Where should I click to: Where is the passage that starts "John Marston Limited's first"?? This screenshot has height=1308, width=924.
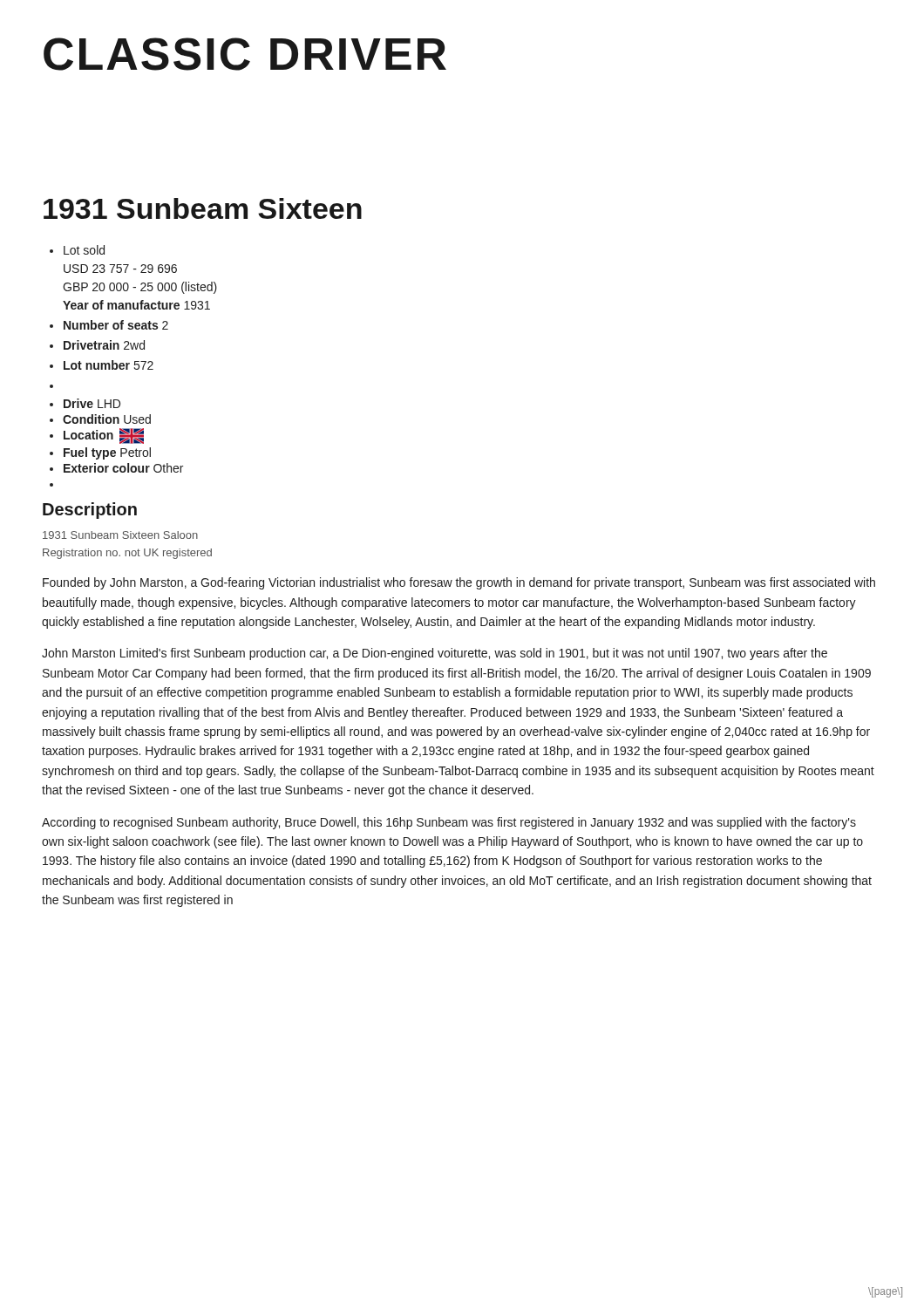(458, 722)
